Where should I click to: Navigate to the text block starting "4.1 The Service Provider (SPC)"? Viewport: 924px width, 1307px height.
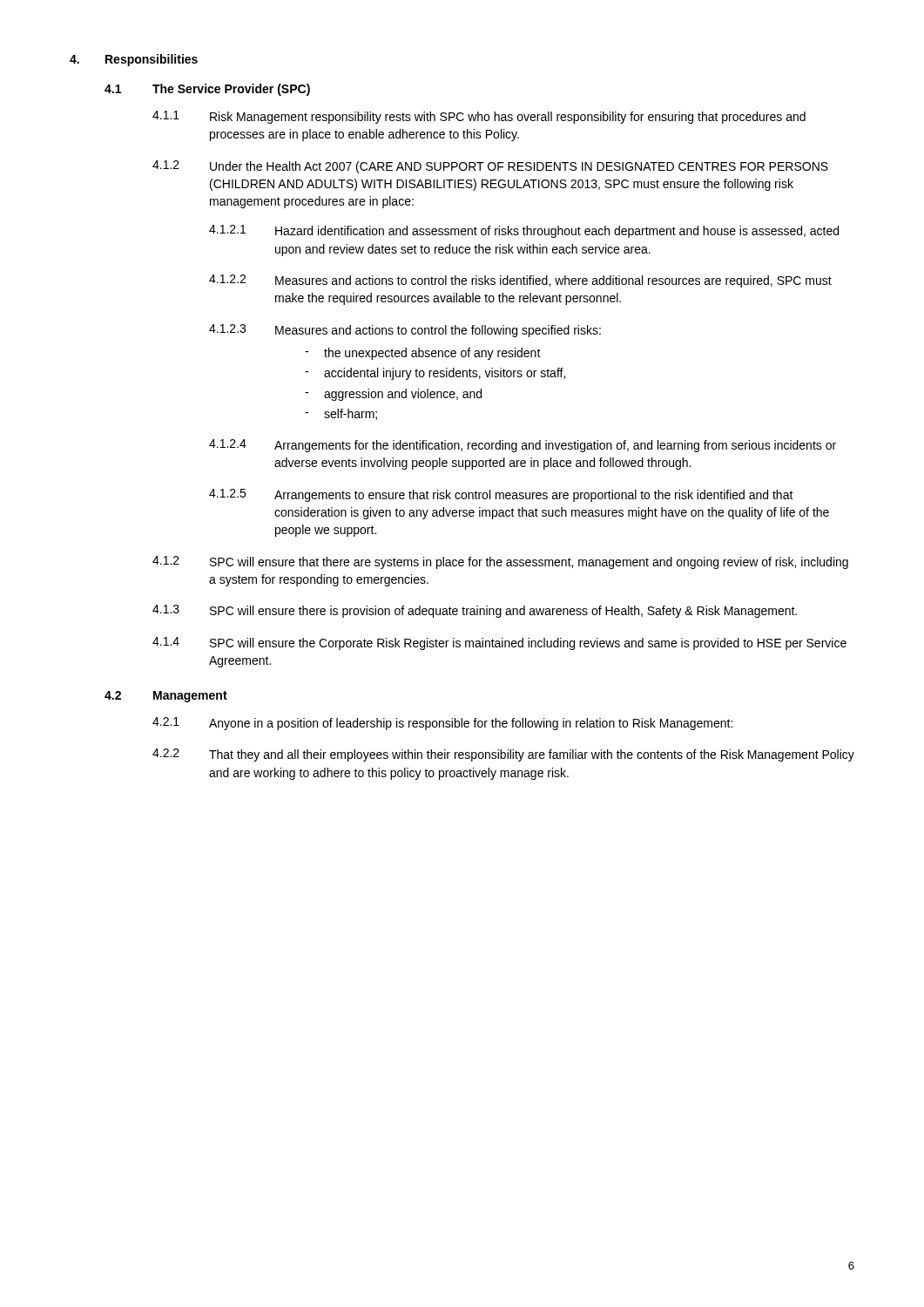[207, 89]
